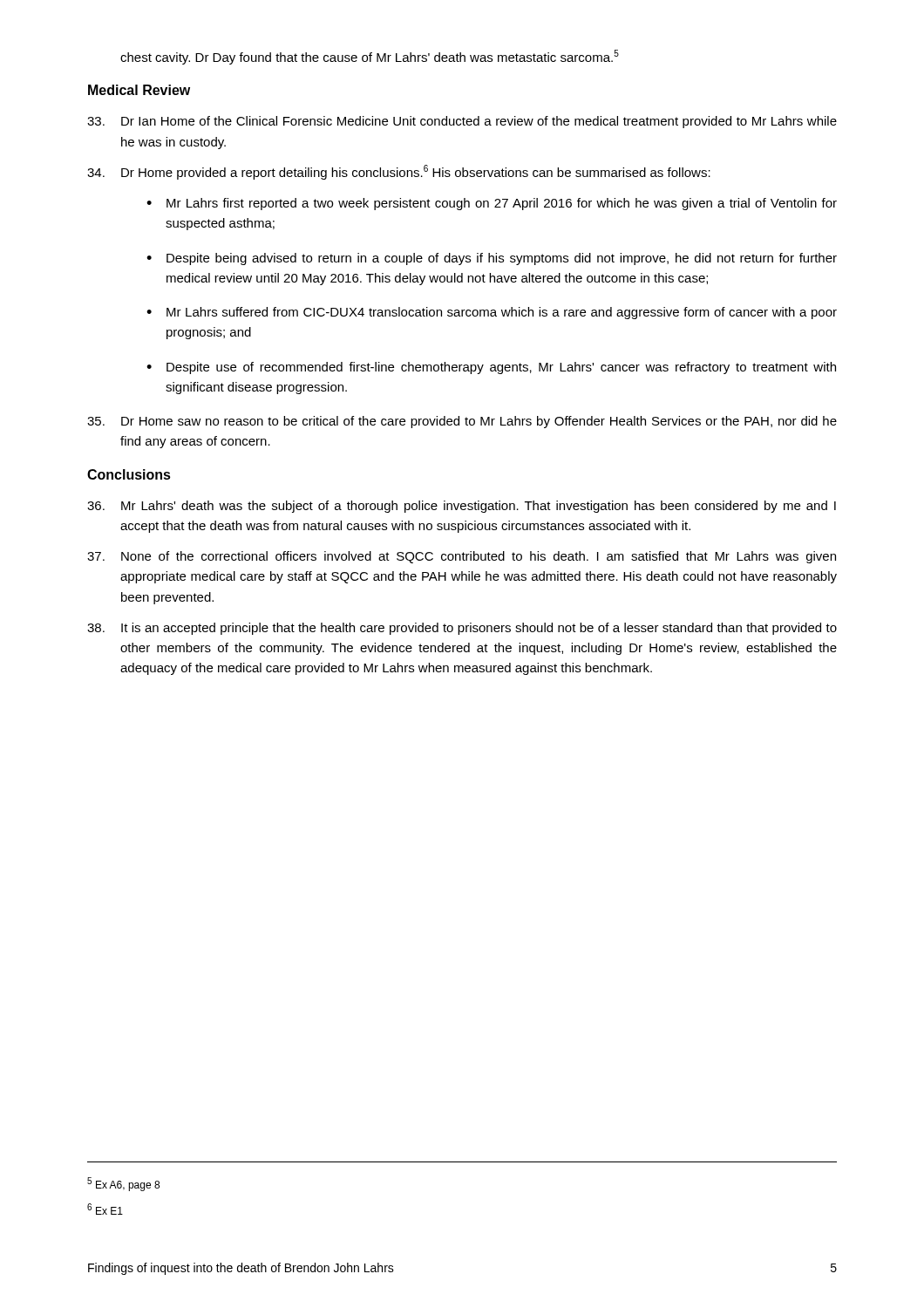This screenshot has height=1308, width=924.
Task: Click the passage that begins "Dr Ian Home of"
Action: 462,131
